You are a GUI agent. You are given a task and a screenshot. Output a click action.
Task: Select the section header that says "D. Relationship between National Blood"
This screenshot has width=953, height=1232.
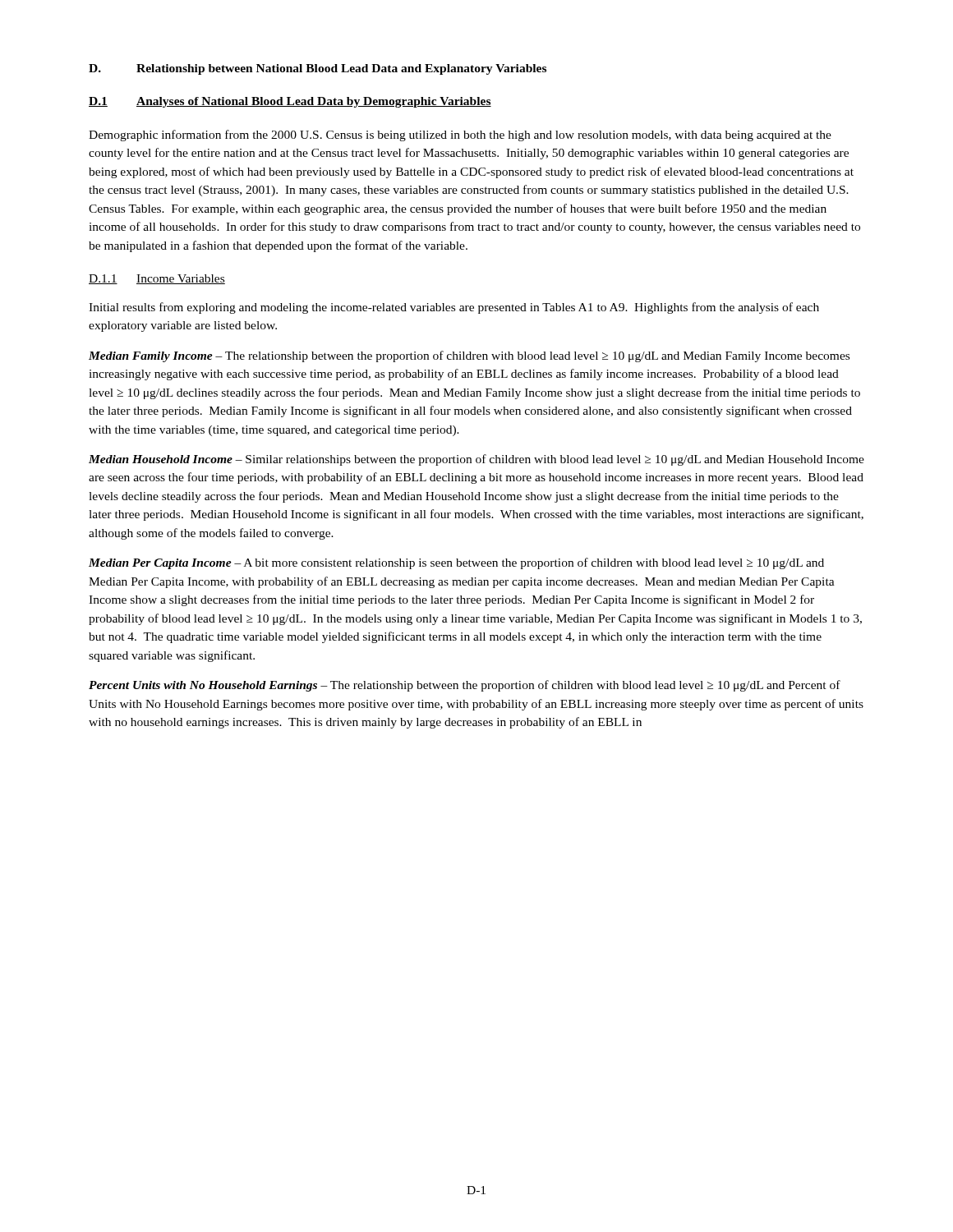click(318, 68)
